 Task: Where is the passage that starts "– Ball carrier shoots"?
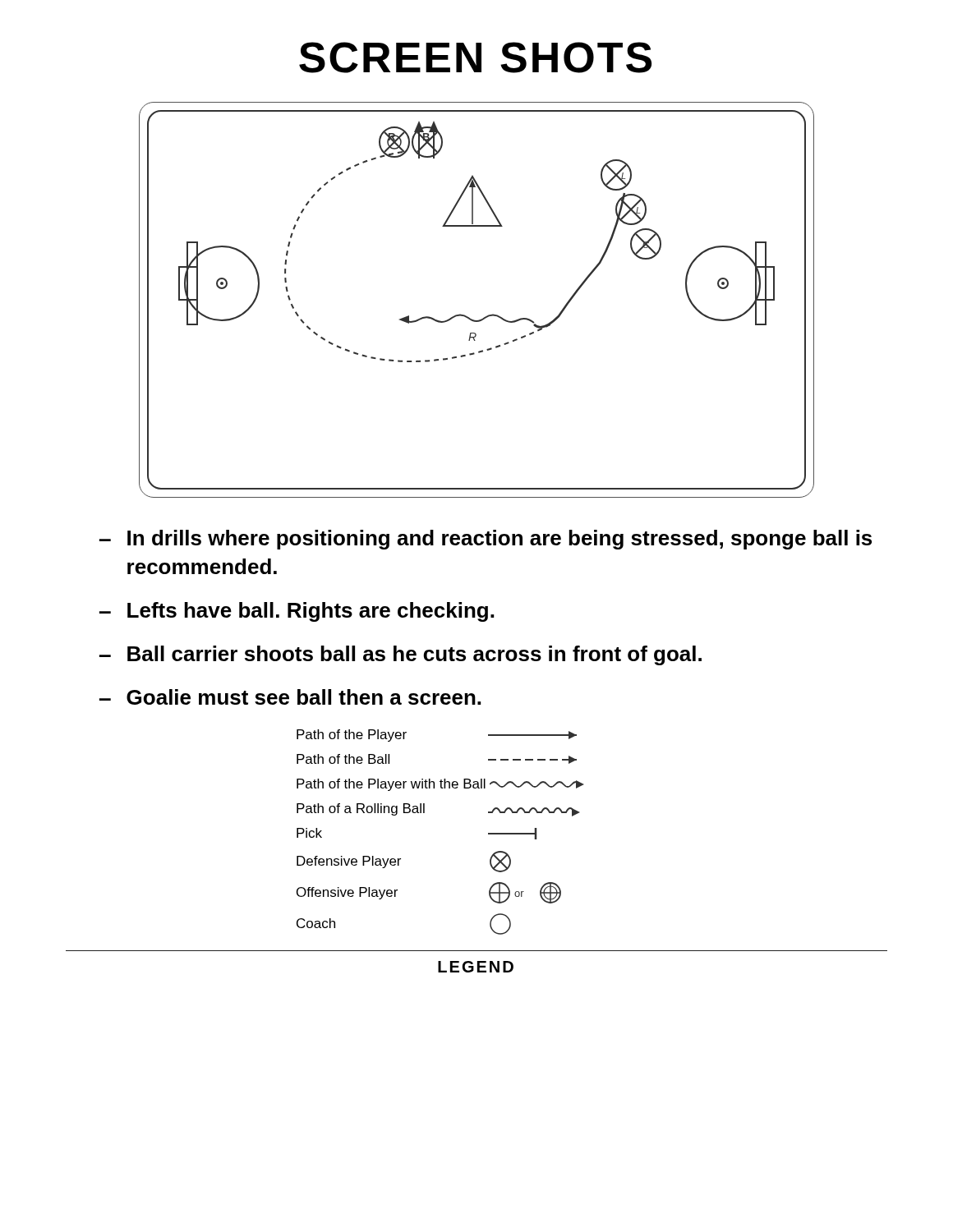pos(401,654)
